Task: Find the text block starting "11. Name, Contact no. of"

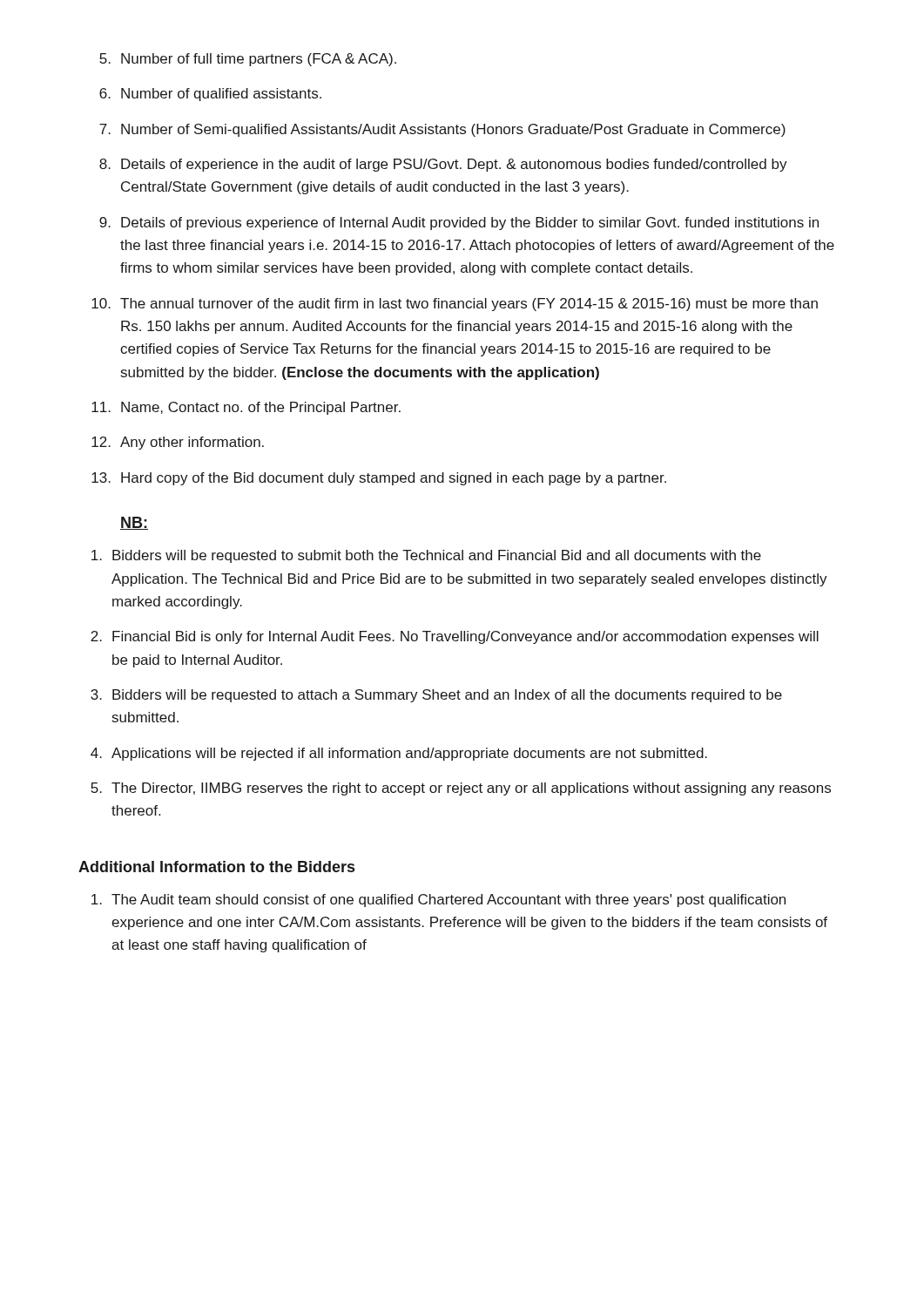Action: (246, 408)
